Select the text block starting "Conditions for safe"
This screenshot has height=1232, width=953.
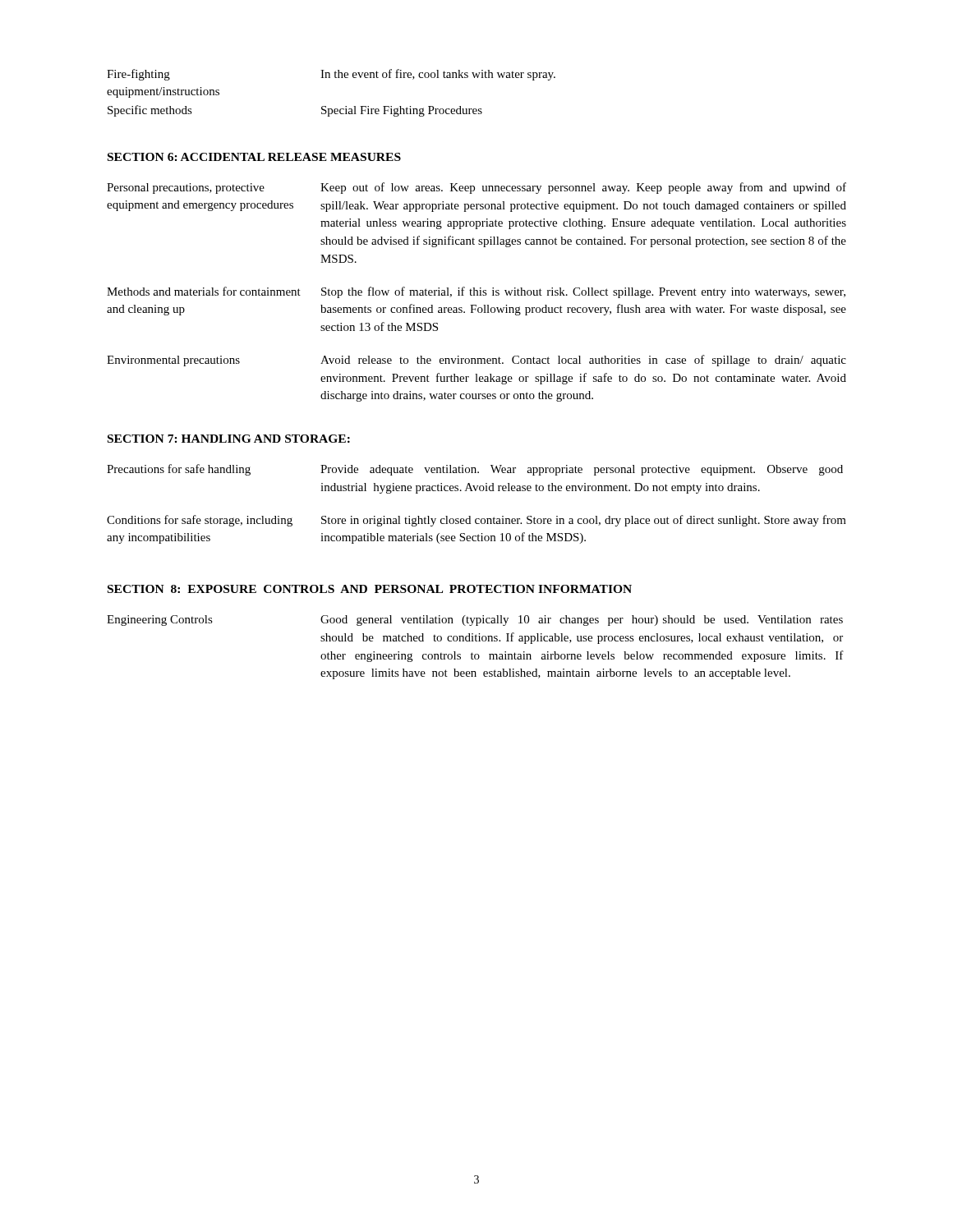click(x=476, y=529)
